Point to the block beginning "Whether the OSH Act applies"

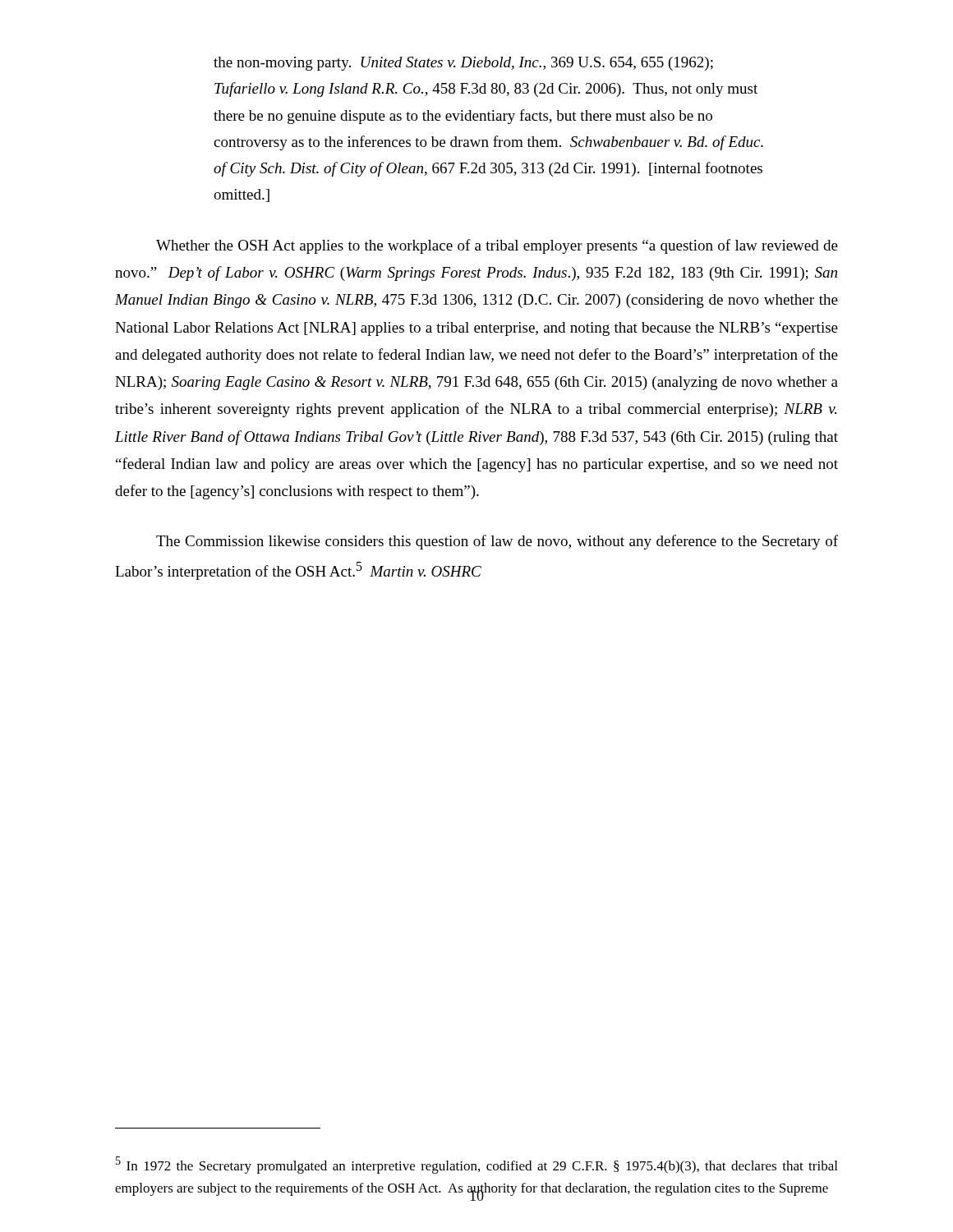(476, 368)
